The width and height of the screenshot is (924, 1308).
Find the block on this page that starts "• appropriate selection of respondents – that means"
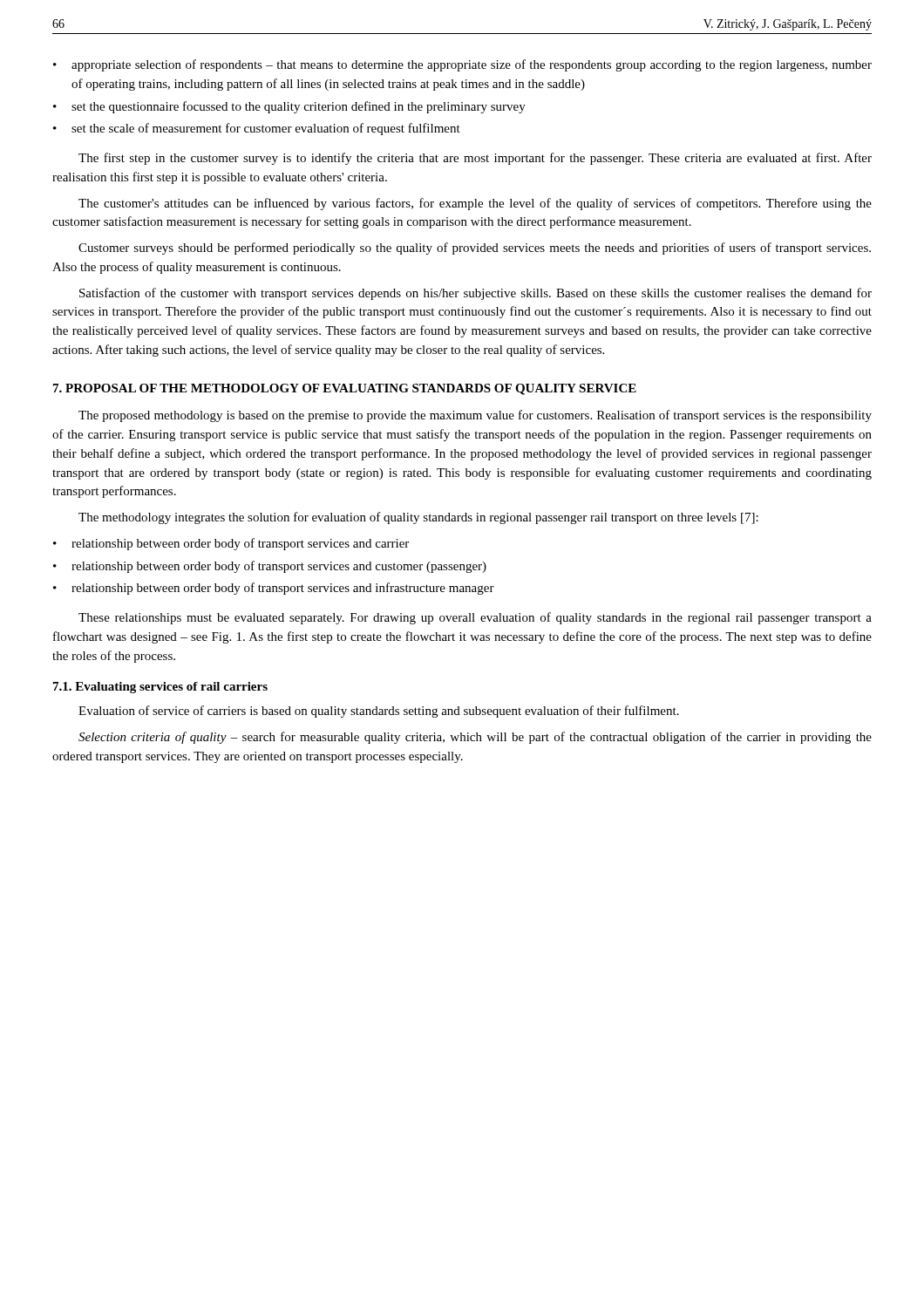[462, 75]
